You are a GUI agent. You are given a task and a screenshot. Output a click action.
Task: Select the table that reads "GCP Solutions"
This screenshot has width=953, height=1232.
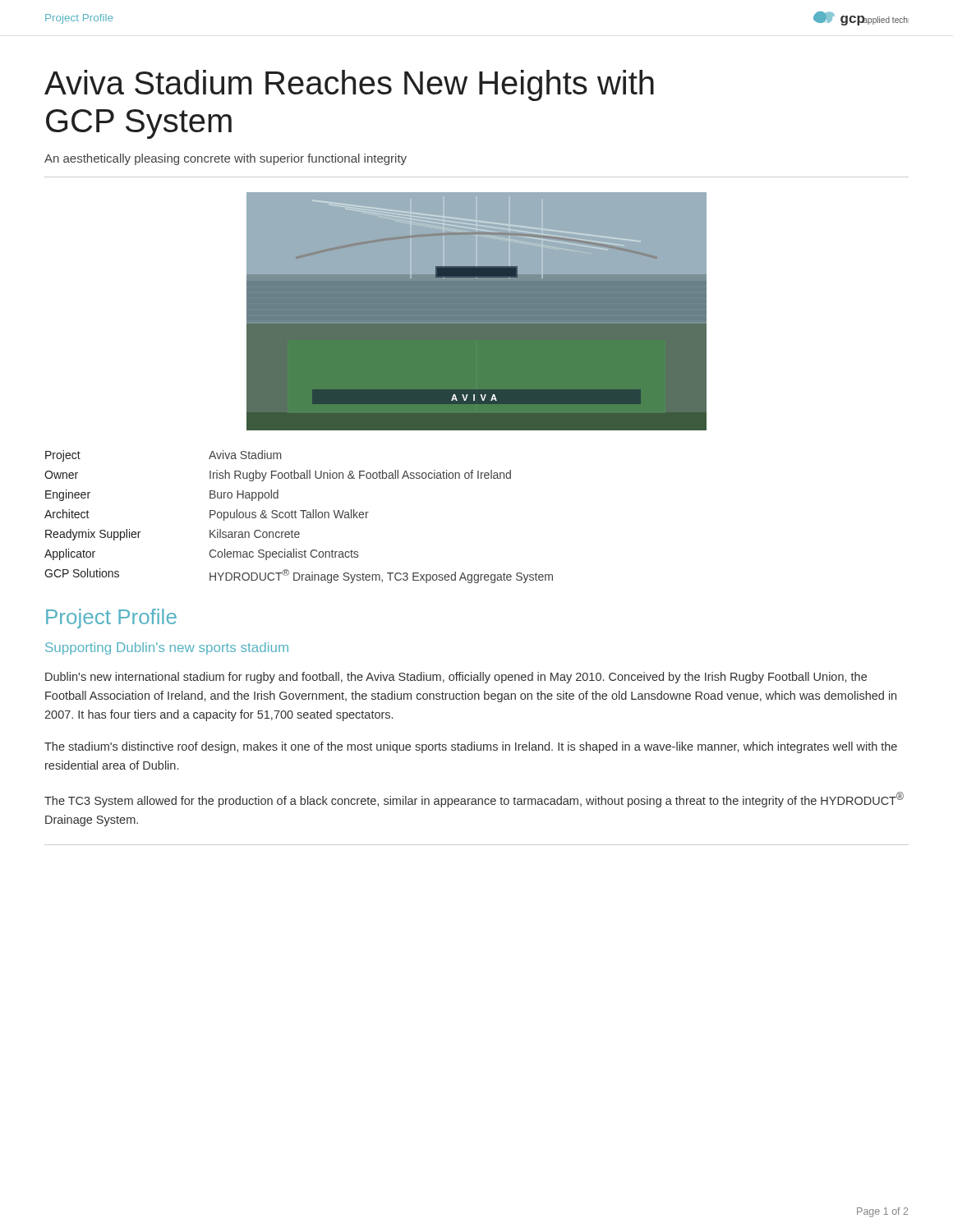[x=476, y=516]
